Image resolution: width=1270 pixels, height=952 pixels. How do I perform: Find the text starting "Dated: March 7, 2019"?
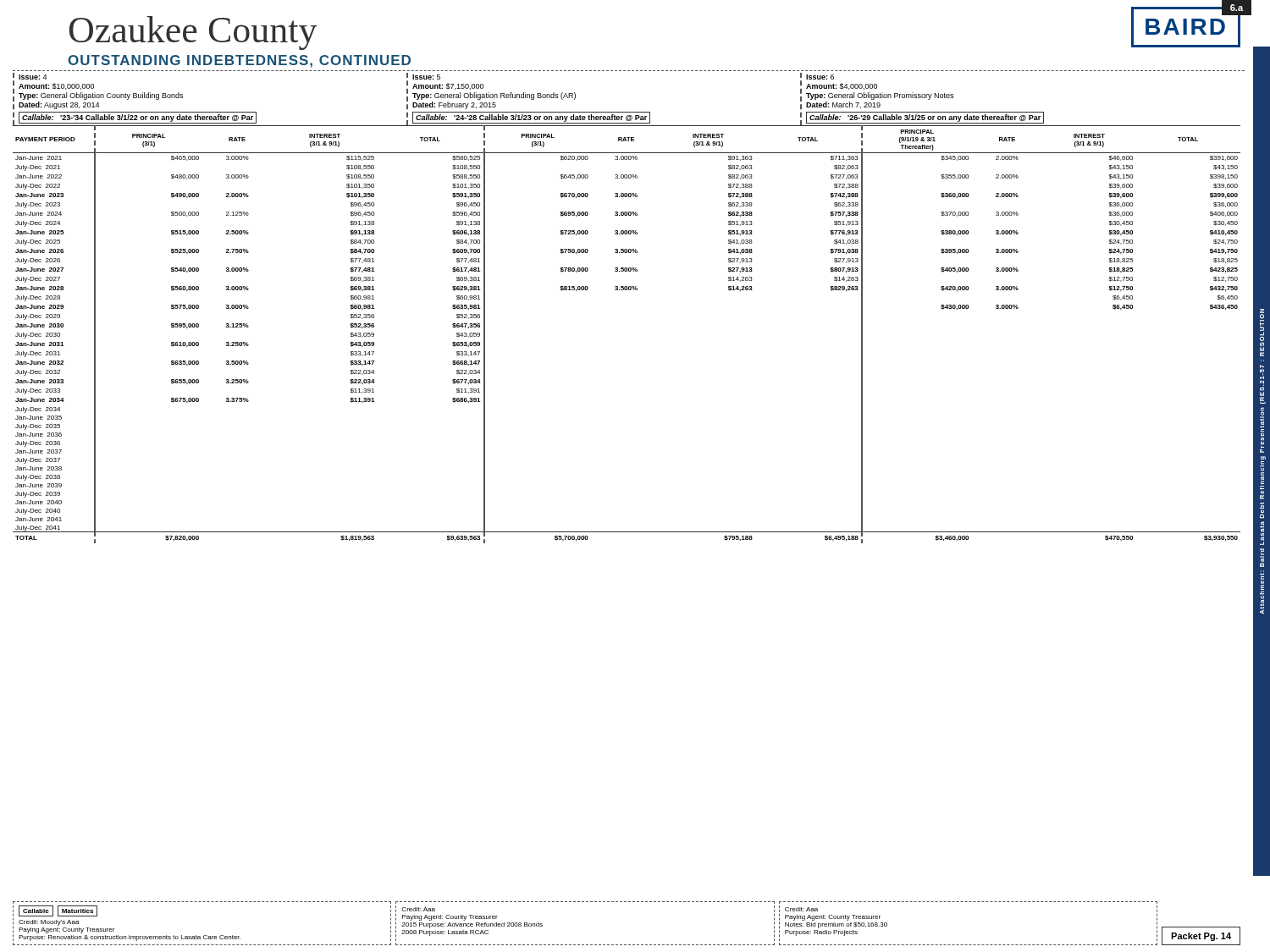pos(843,105)
